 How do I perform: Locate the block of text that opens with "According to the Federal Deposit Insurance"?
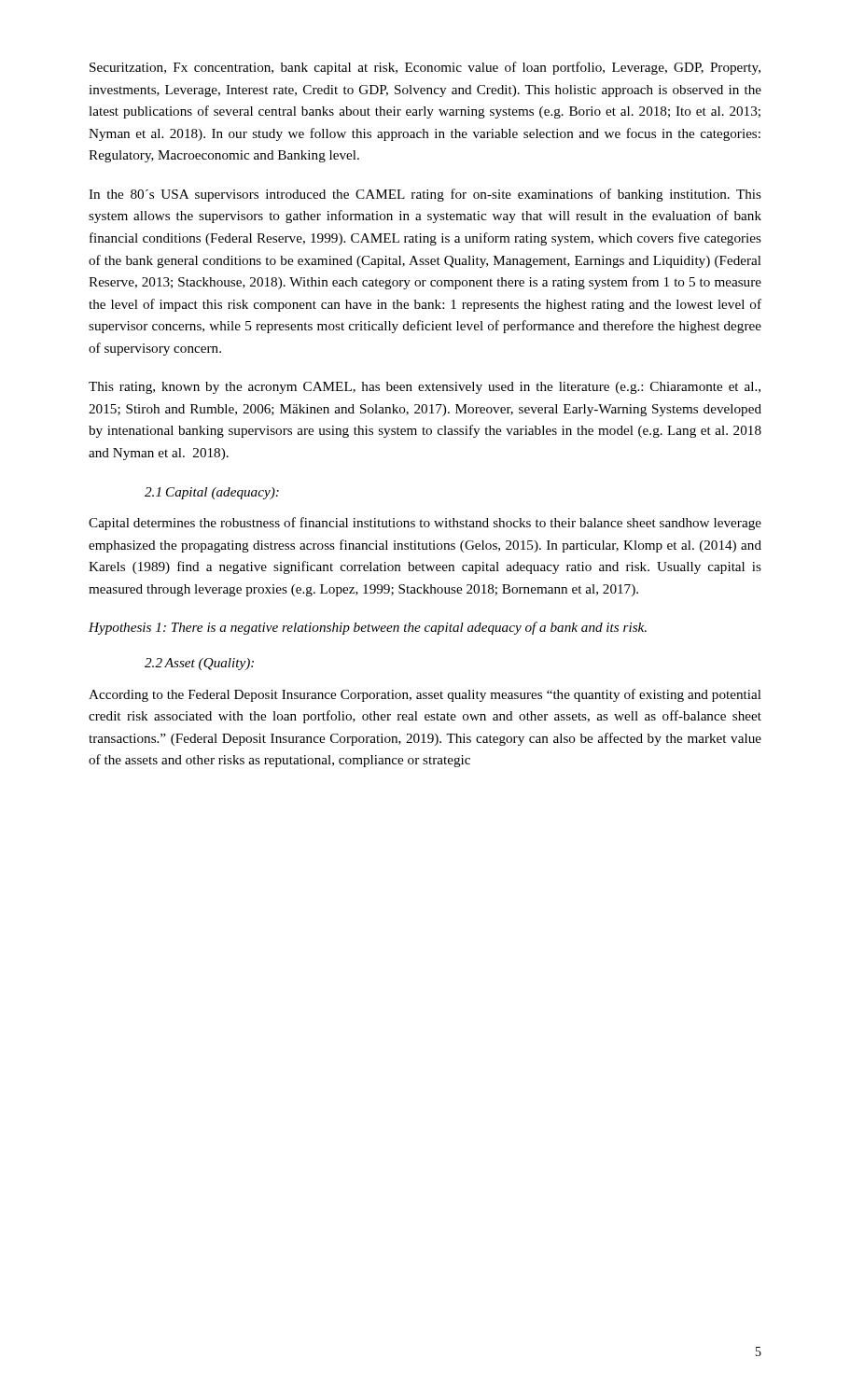pyautogui.click(x=425, y=727)
